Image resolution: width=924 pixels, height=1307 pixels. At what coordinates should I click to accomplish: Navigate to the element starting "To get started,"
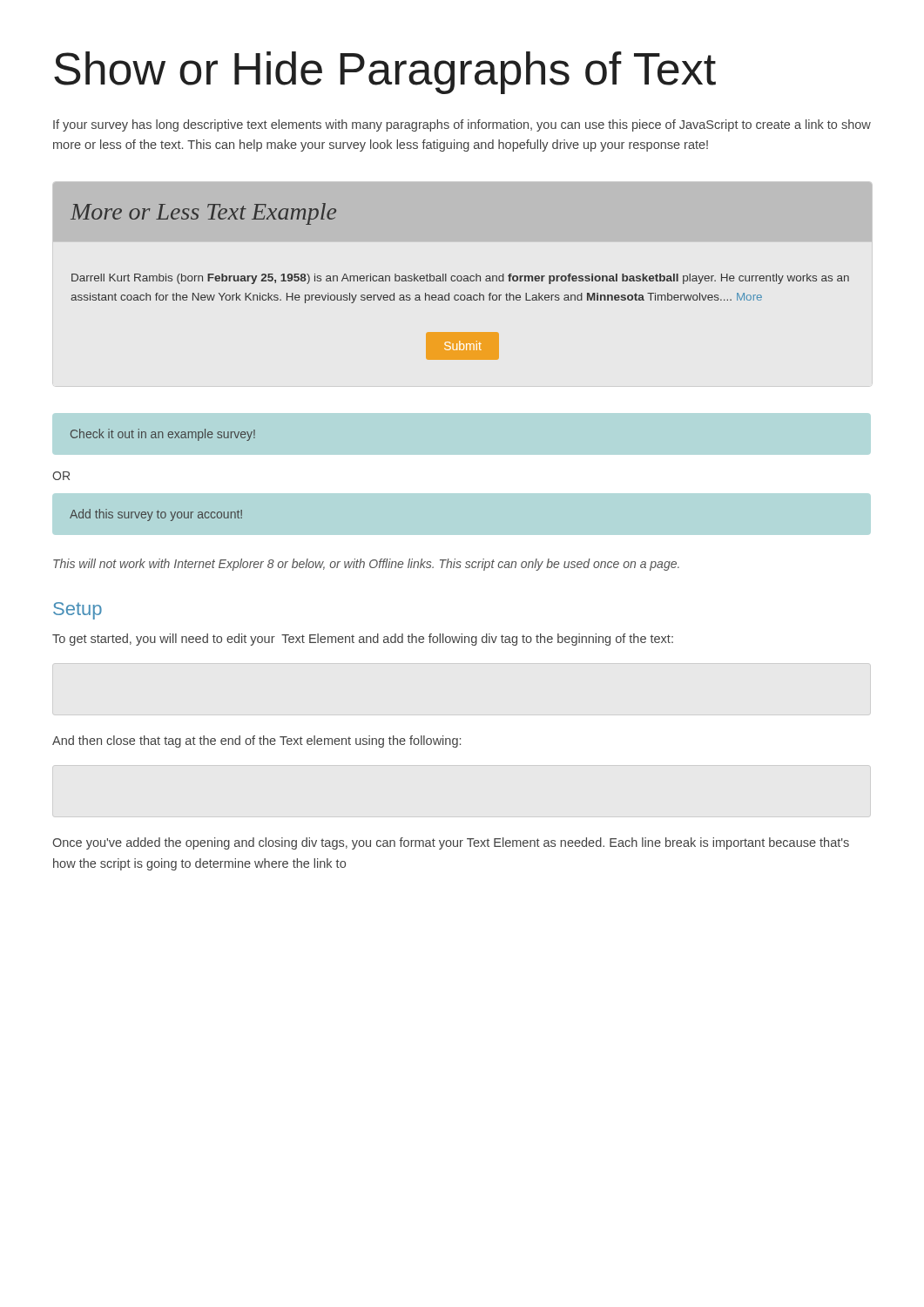pos(363,639)
